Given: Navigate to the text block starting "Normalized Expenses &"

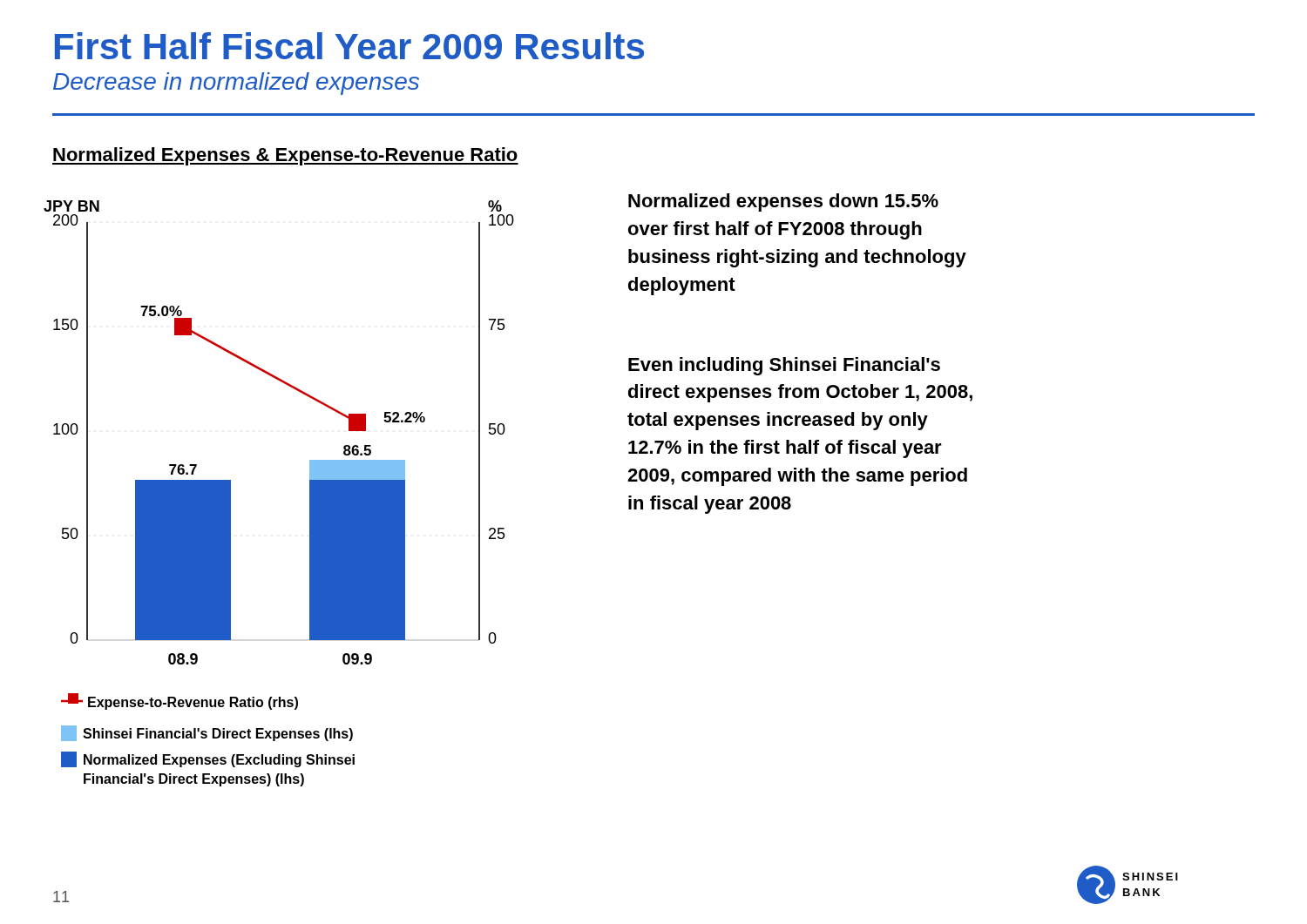Looking at the screenshot, I should click(x=285, y=155).
